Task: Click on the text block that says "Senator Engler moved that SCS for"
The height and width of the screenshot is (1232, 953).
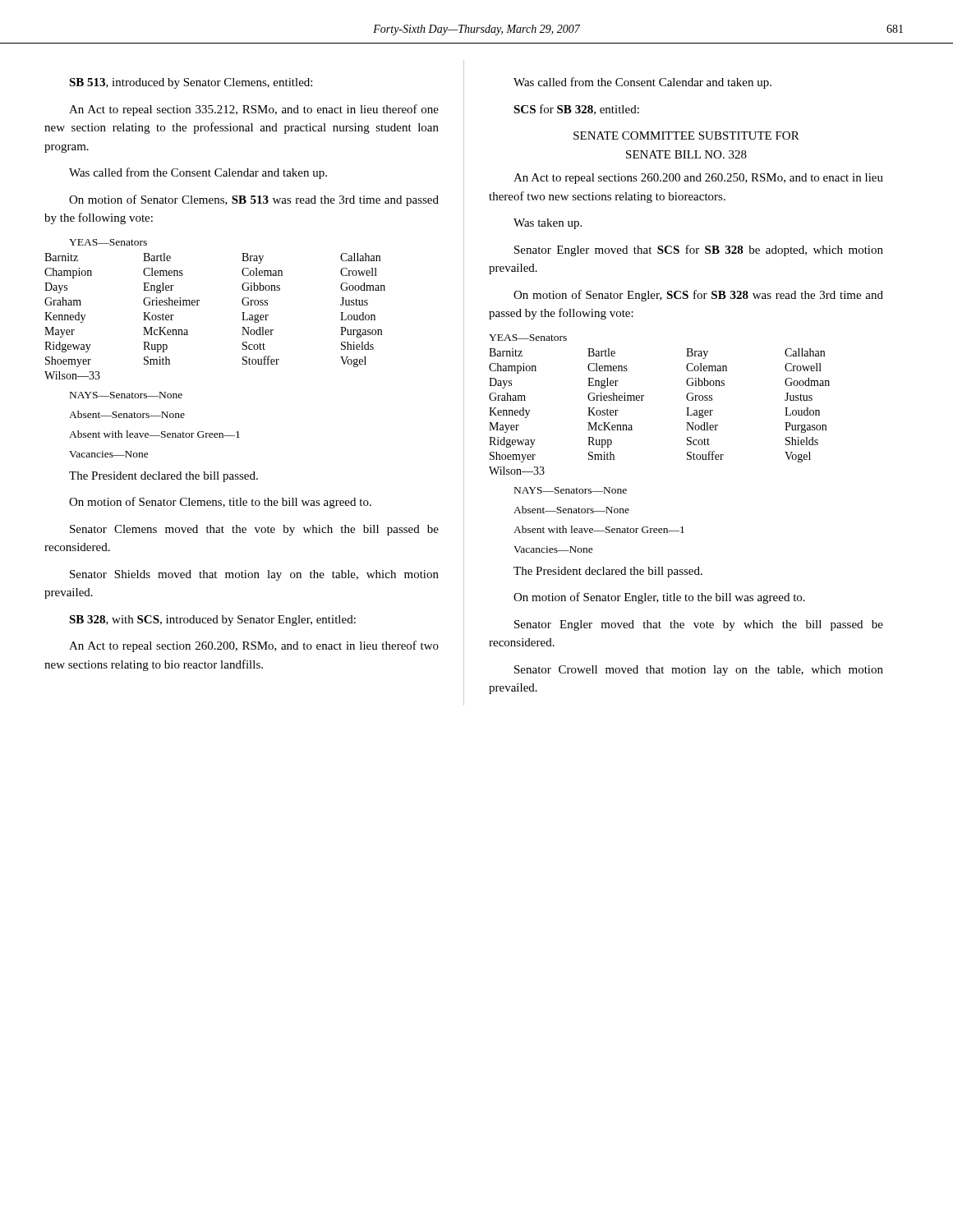Action: [x=686, y=259]
